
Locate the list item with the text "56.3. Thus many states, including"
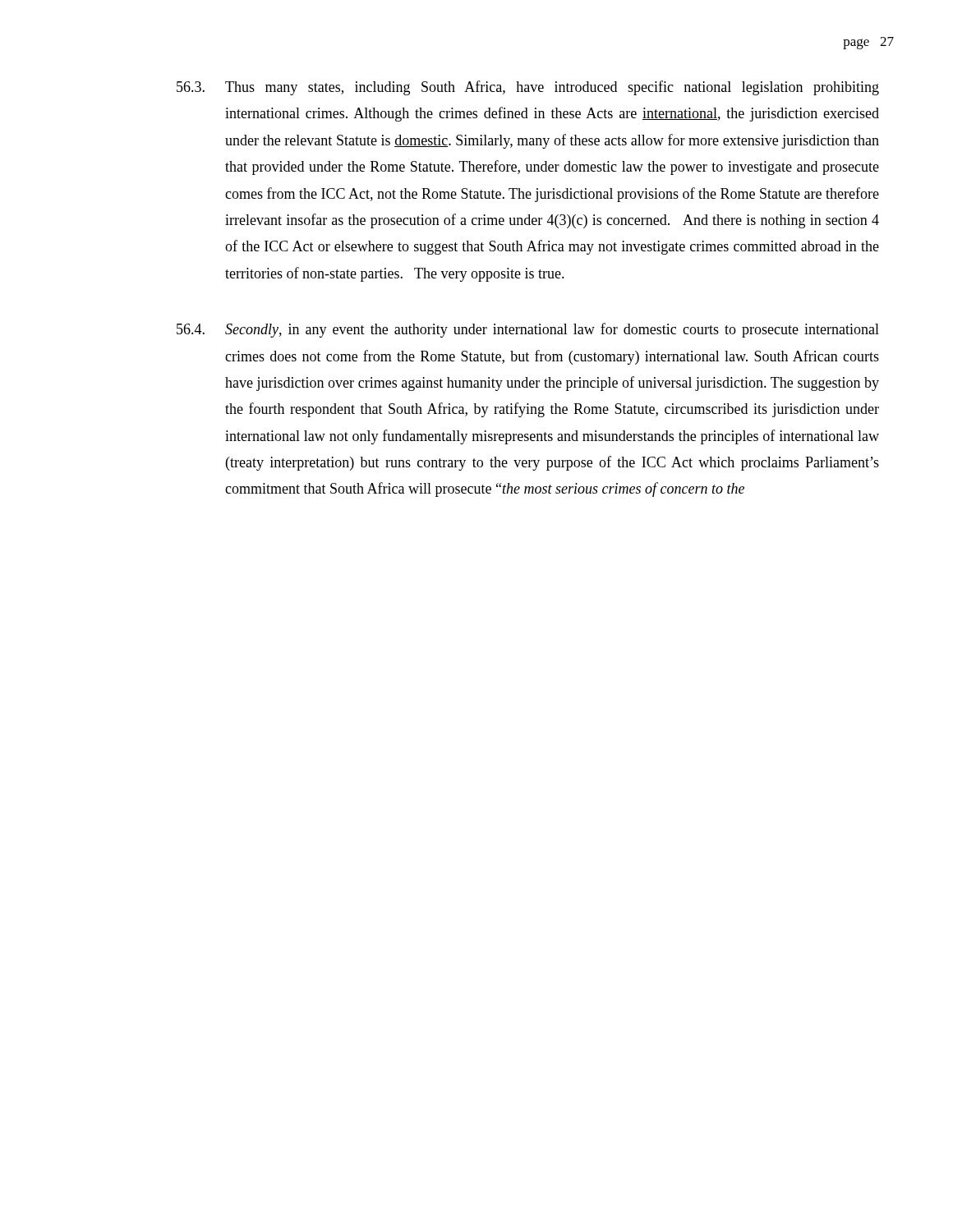pos(505,180)
